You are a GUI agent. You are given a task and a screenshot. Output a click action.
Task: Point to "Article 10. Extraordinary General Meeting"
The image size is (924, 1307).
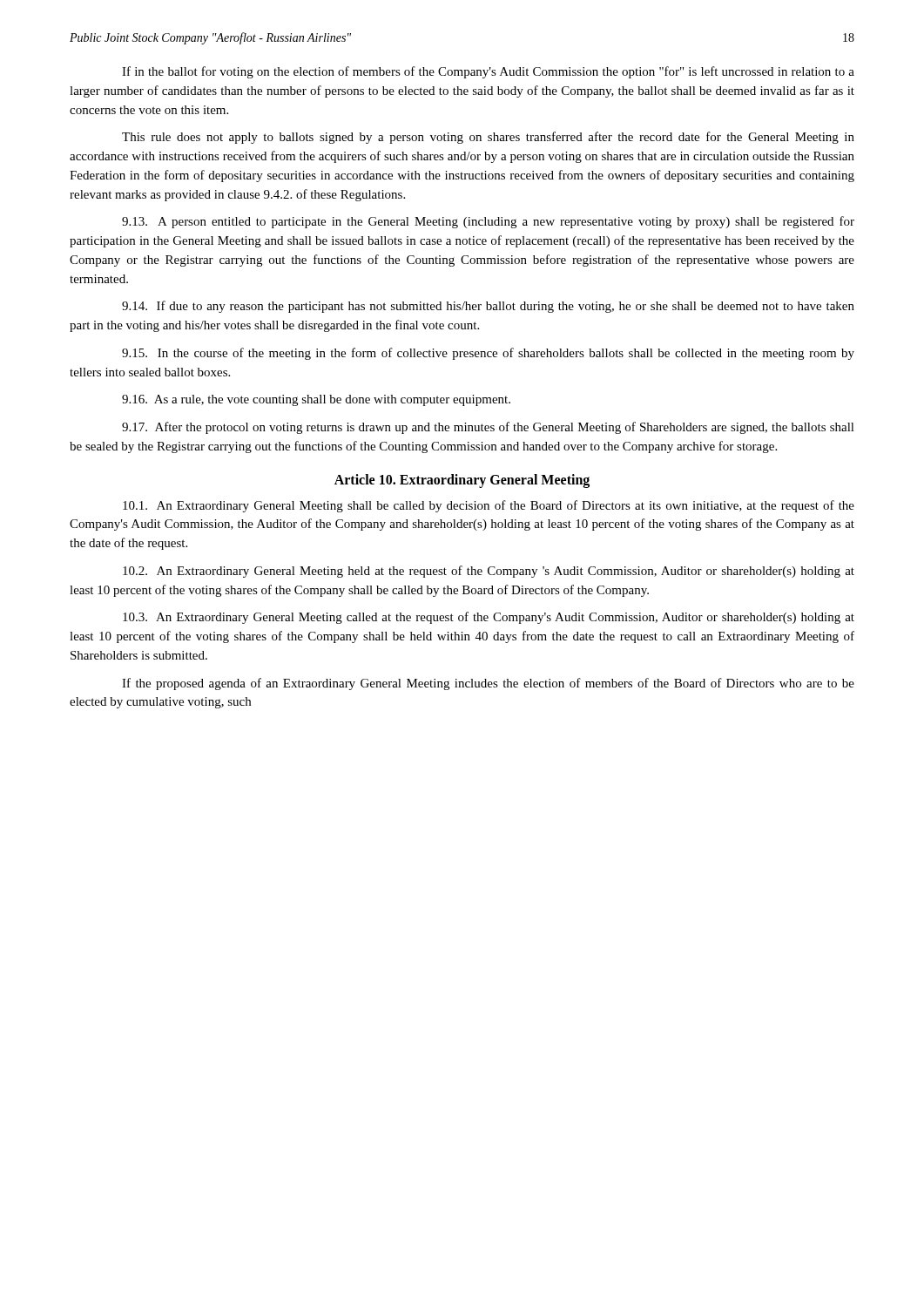(x=462, y=479)
